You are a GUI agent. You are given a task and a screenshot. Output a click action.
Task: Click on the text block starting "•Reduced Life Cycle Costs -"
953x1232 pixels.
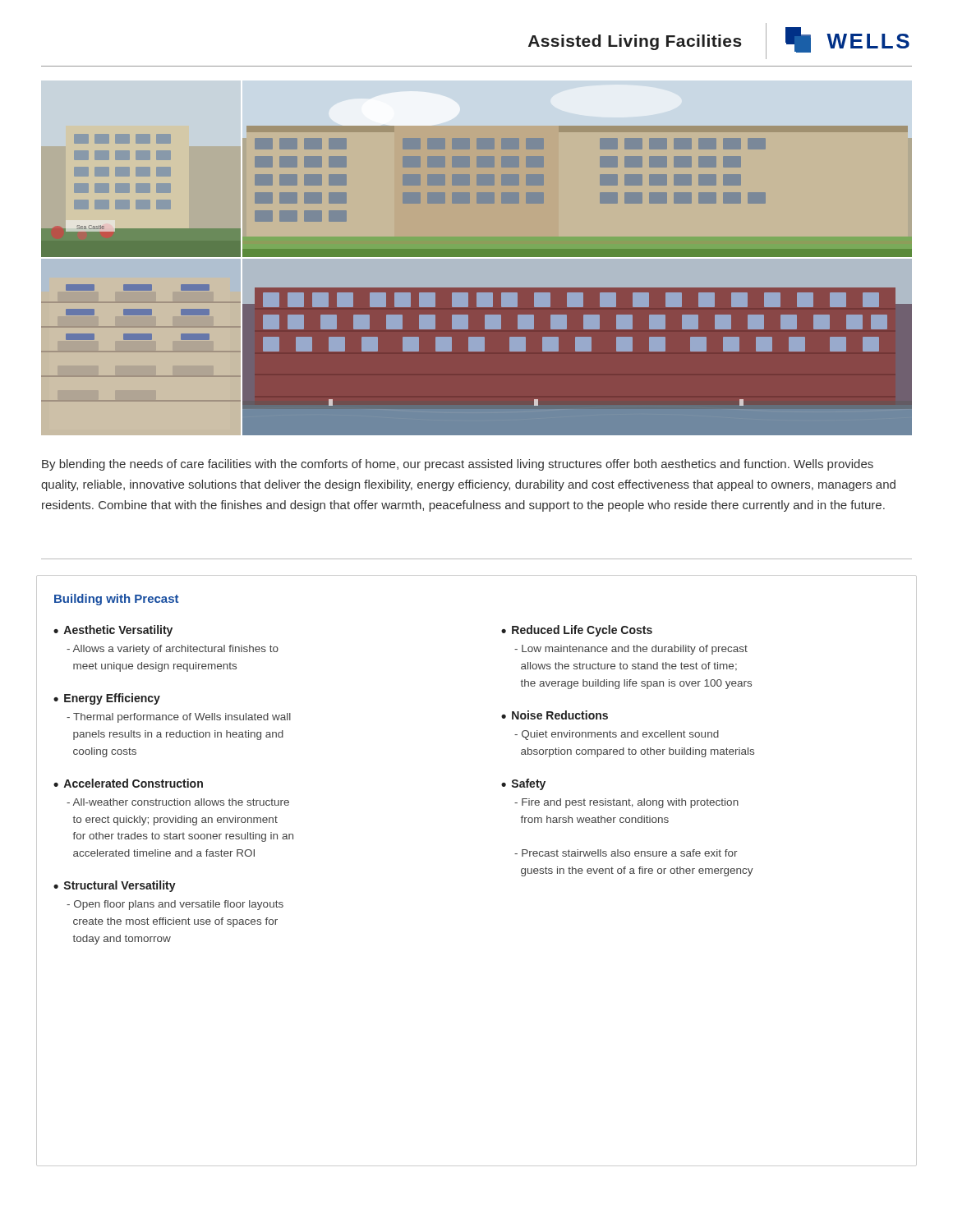click(x=705, y=658)
